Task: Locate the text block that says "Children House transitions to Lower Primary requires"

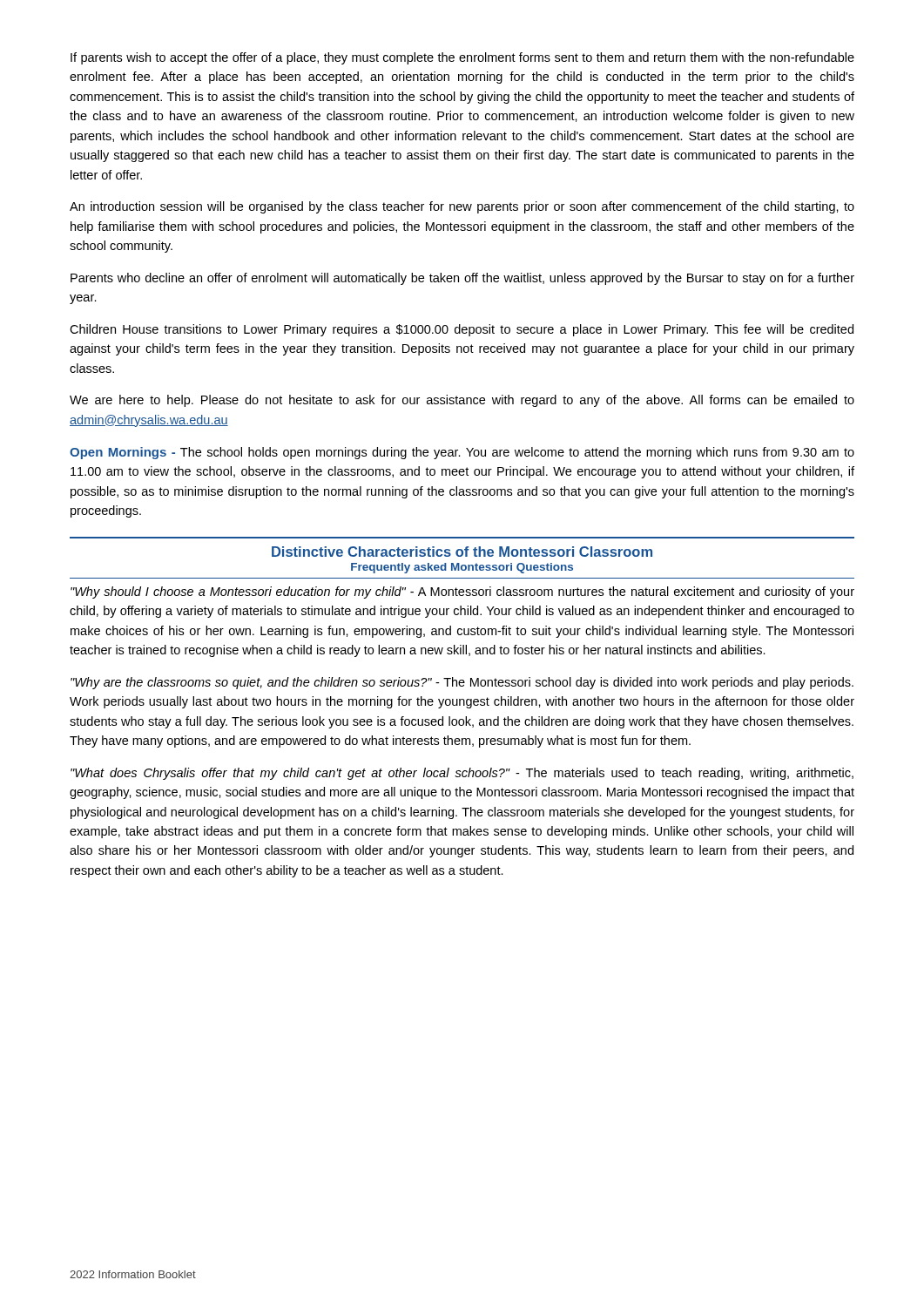Action: tap(462, 349)
